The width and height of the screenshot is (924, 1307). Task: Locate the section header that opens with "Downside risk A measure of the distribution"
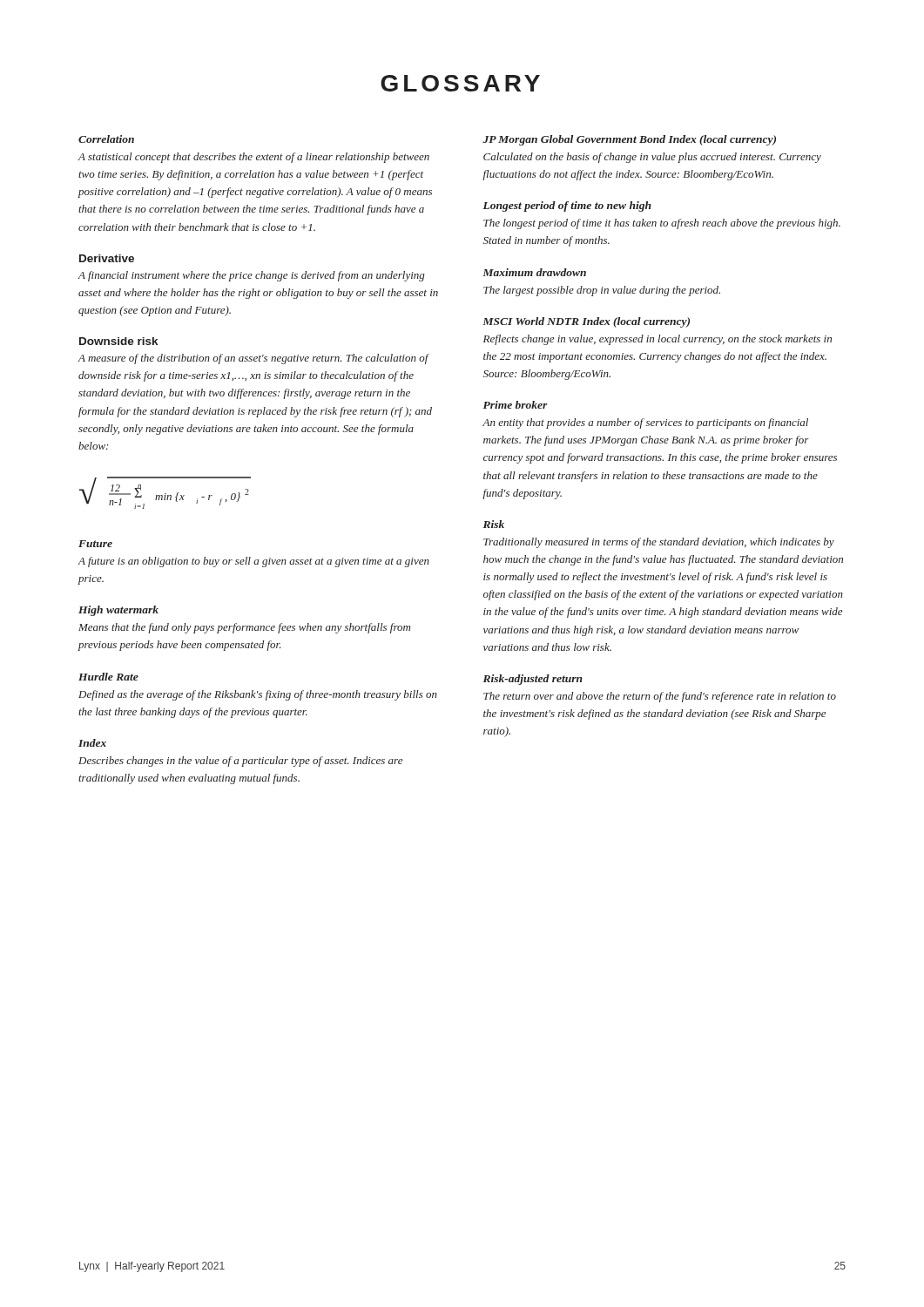[x=260, y=395]
